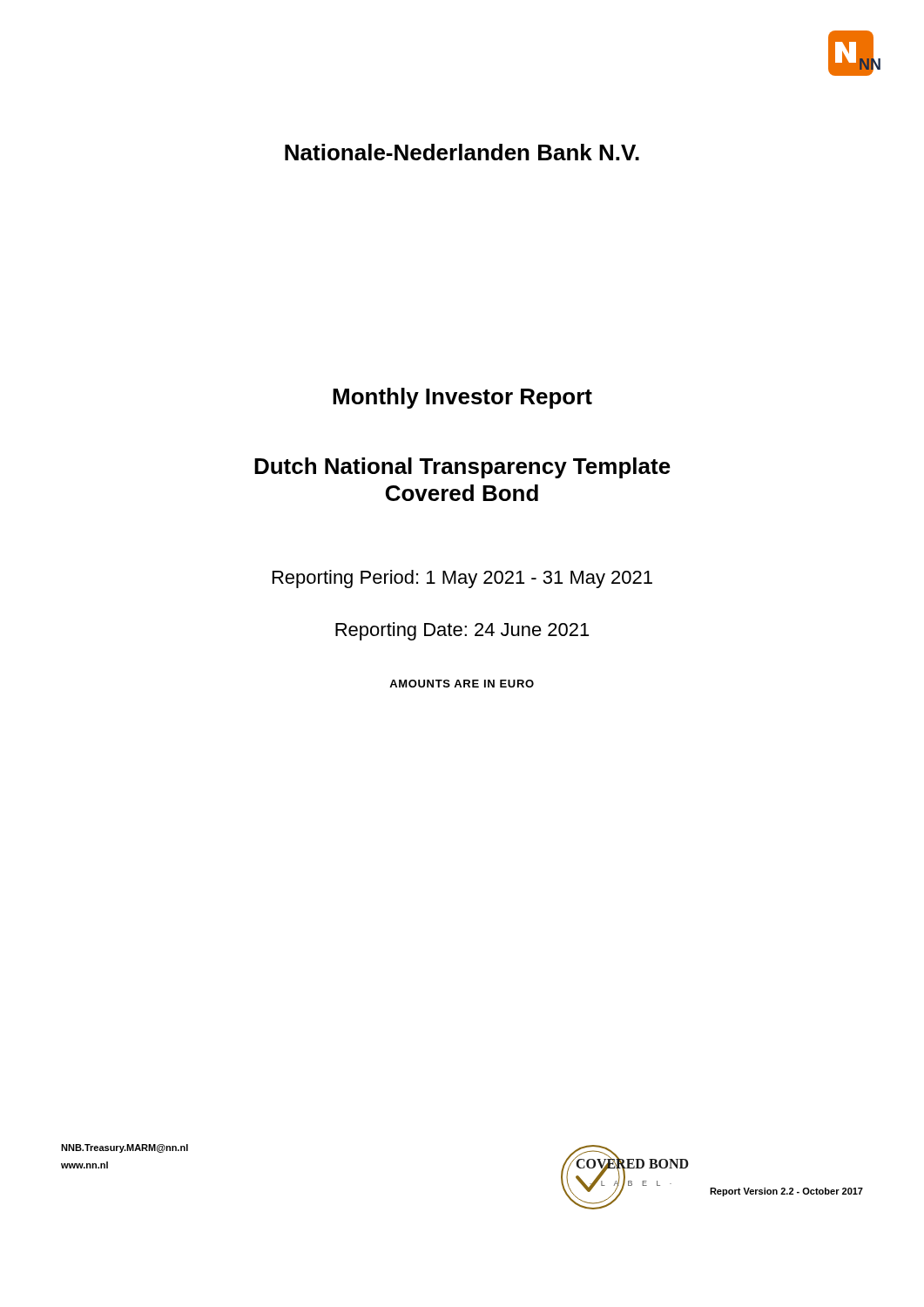
Task: Navigate to the text starting "Reporting Period: 1"
Action: [x=462, y=577]
